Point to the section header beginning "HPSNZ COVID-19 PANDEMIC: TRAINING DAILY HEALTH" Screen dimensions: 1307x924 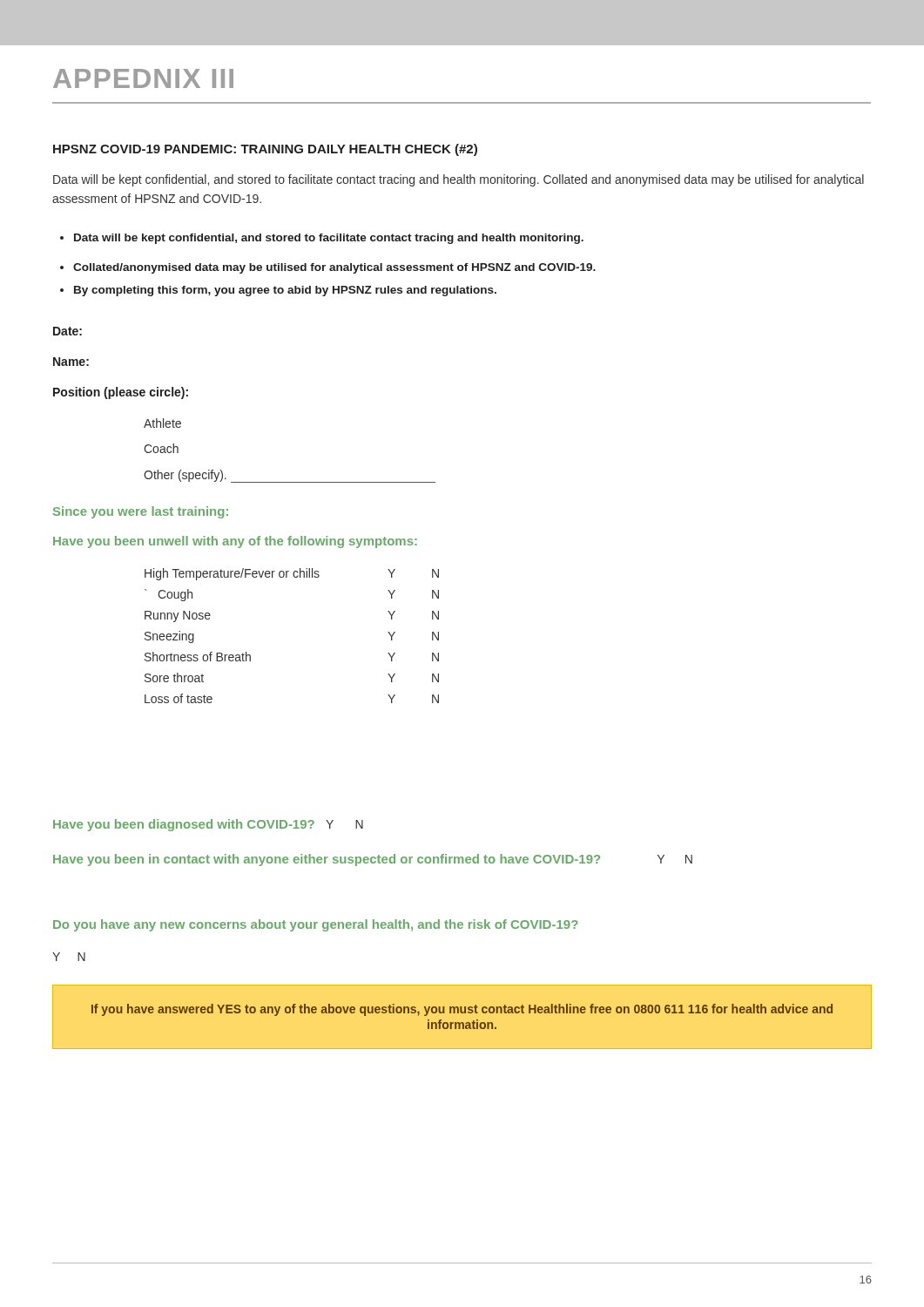point(265,149)
